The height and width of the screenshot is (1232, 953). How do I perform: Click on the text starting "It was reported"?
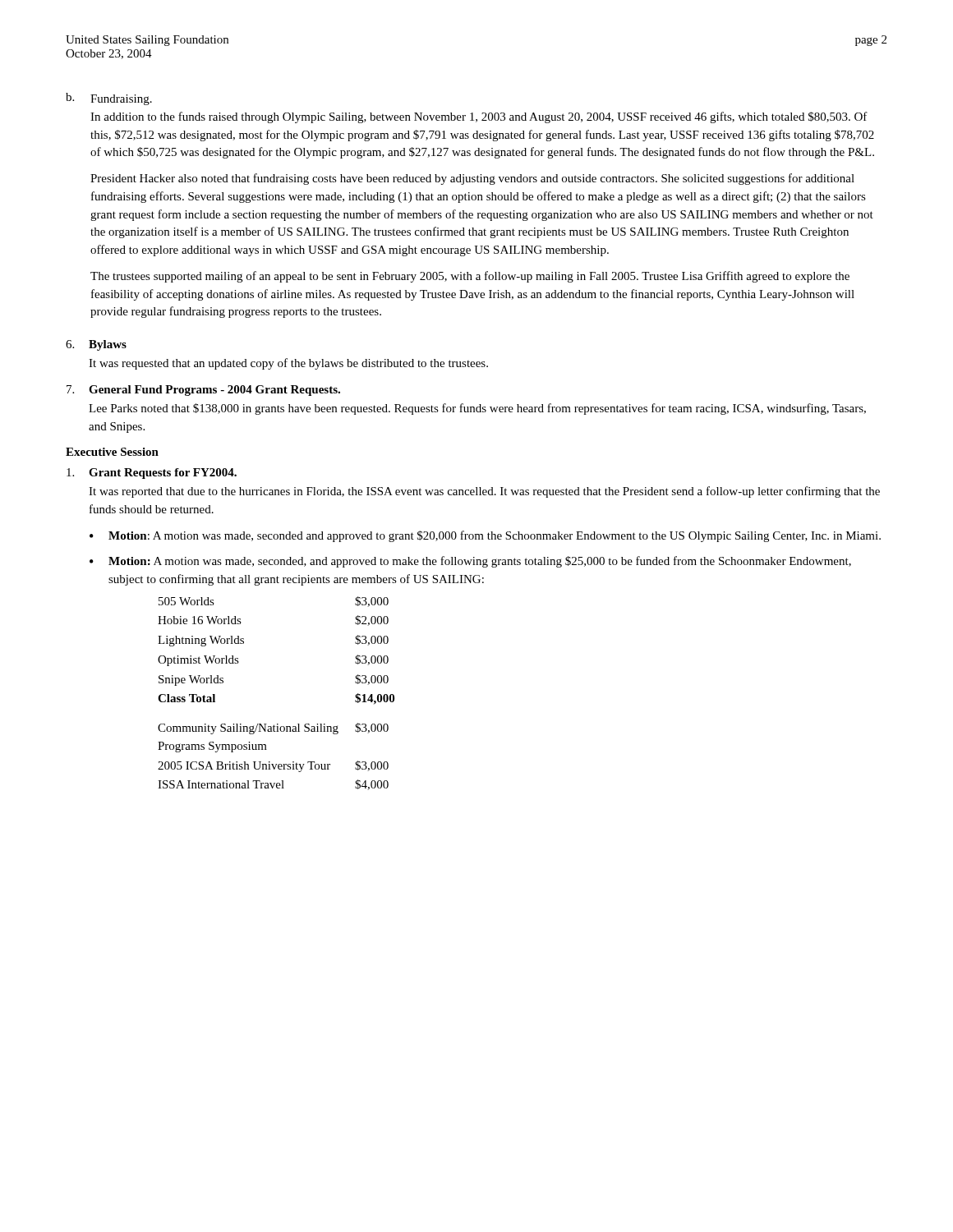488,501
